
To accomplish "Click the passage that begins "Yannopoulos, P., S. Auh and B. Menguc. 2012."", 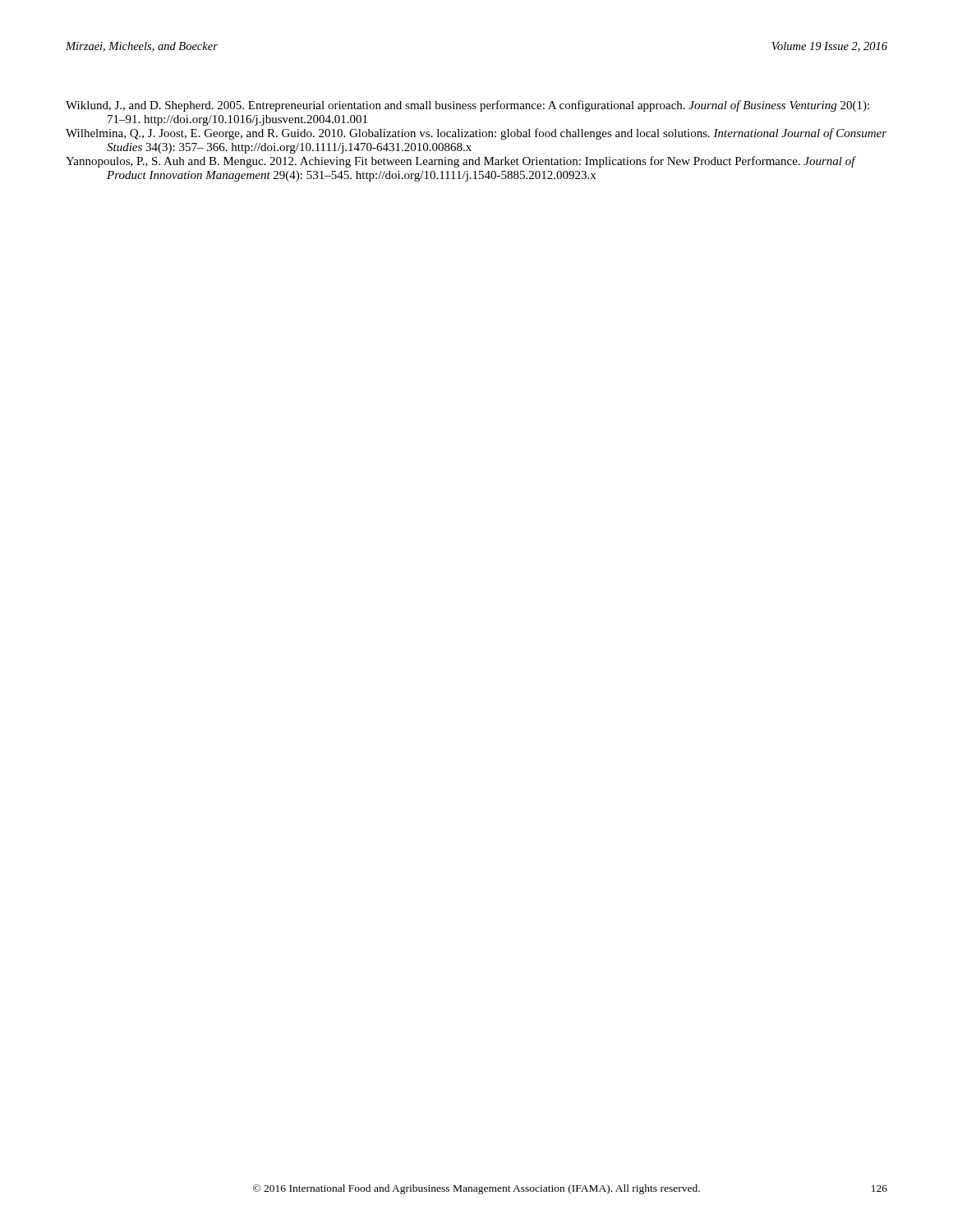I will pos(476,168).
